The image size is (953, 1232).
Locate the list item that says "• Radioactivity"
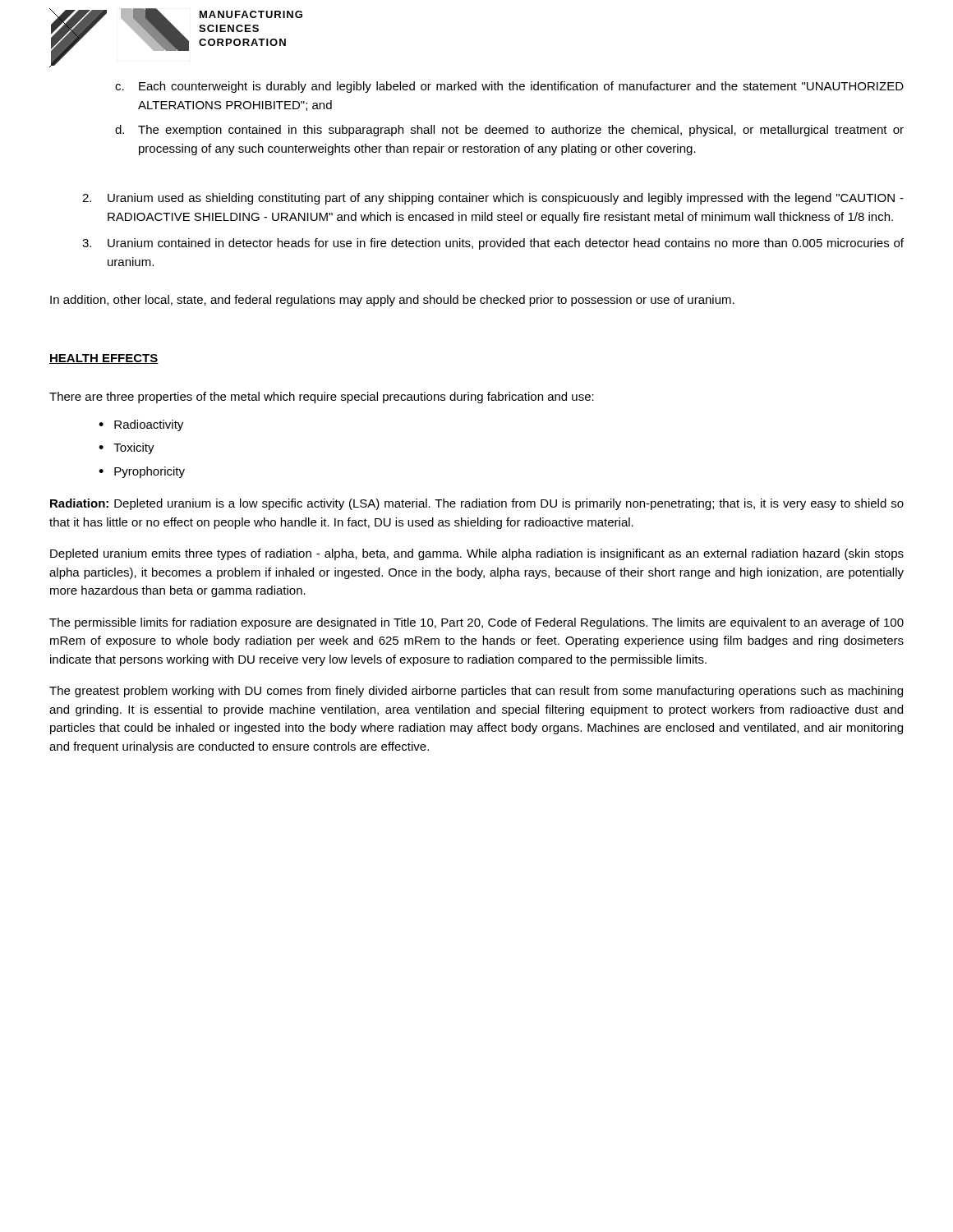tap(141, 425)
